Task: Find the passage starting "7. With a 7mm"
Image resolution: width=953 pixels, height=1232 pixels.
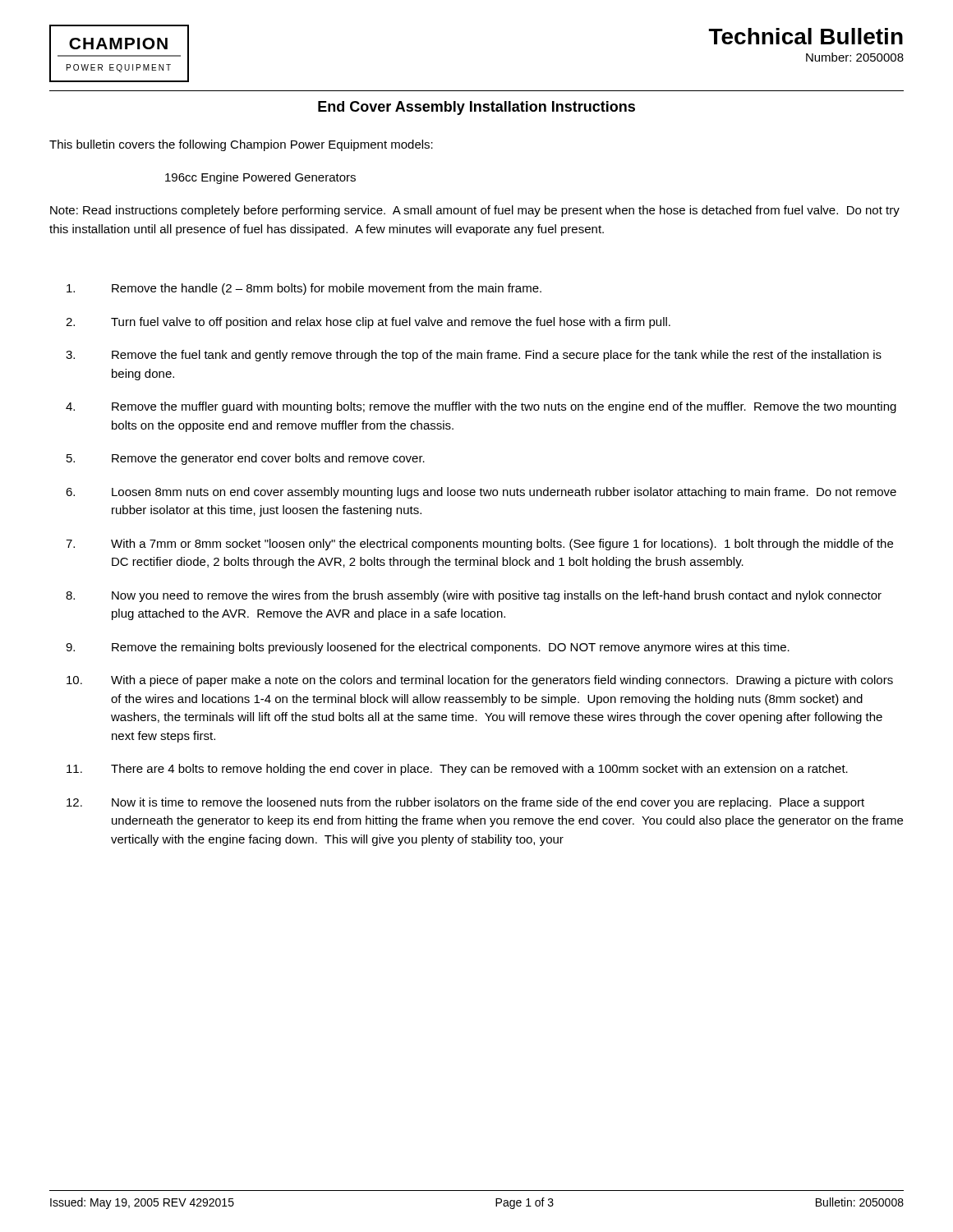Action: [x=476, y=553]
